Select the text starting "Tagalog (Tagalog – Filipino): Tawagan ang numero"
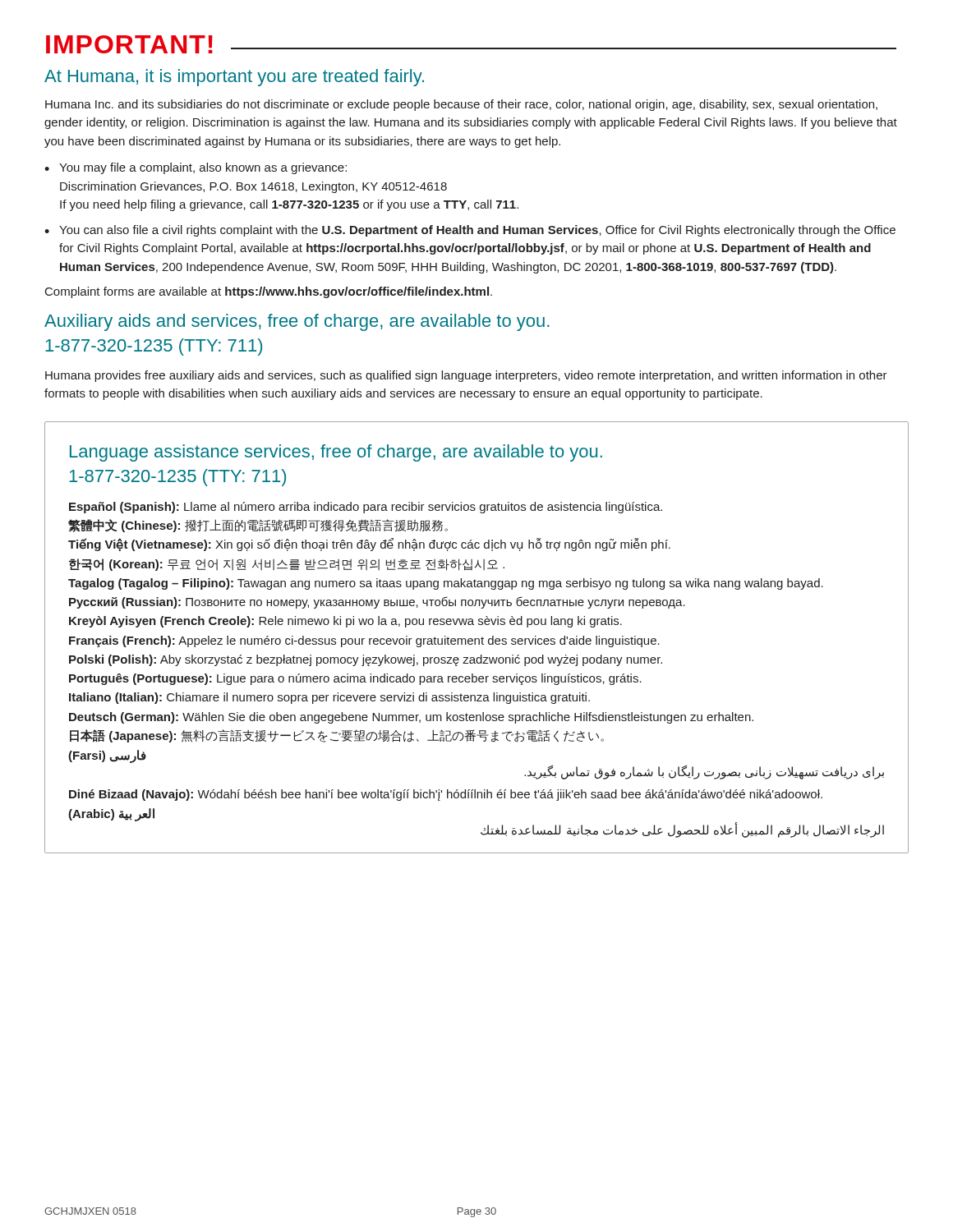The image size is (953, 1232). tap(446, 583)
